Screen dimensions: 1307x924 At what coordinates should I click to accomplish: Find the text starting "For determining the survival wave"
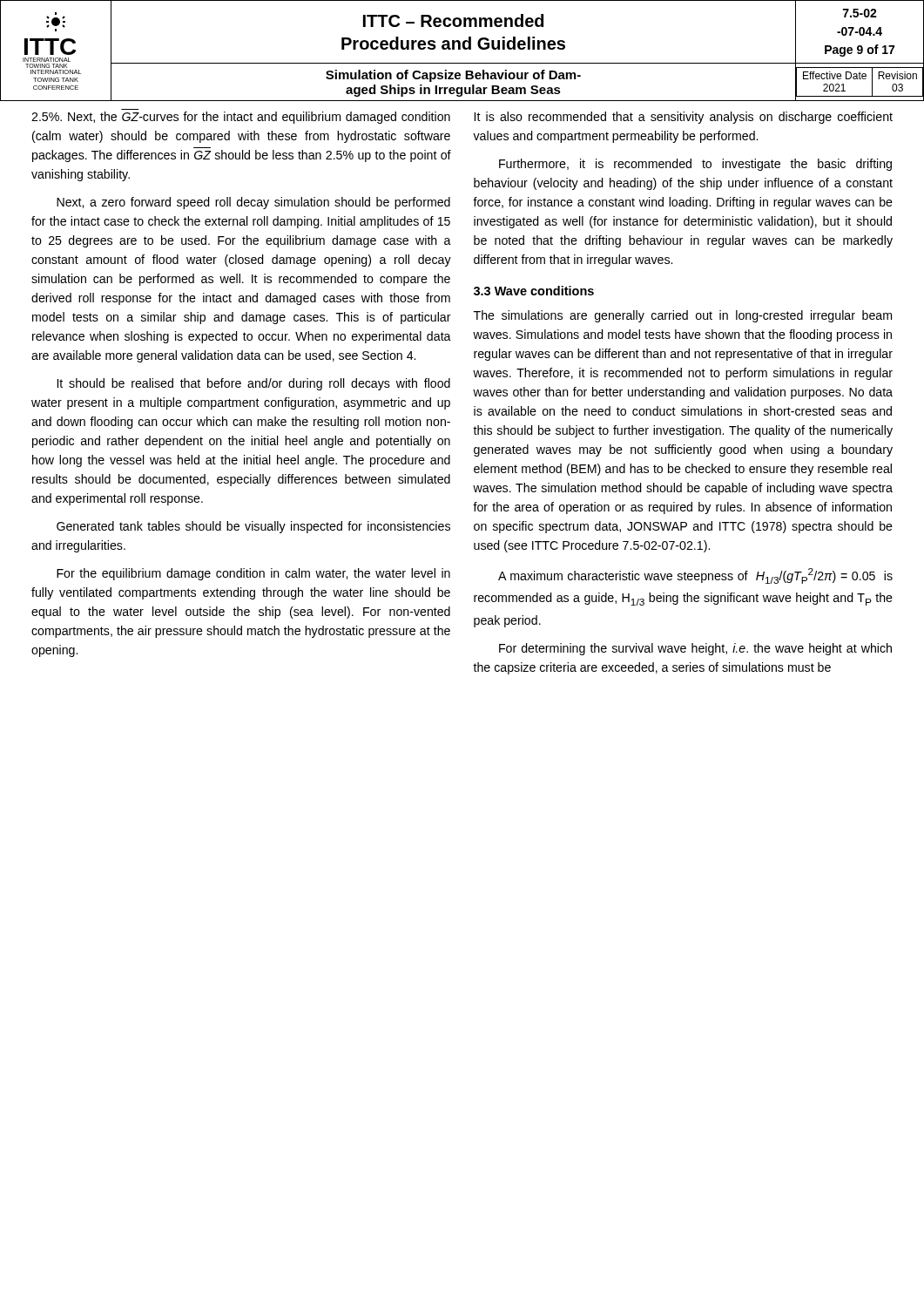click(683, 657)
